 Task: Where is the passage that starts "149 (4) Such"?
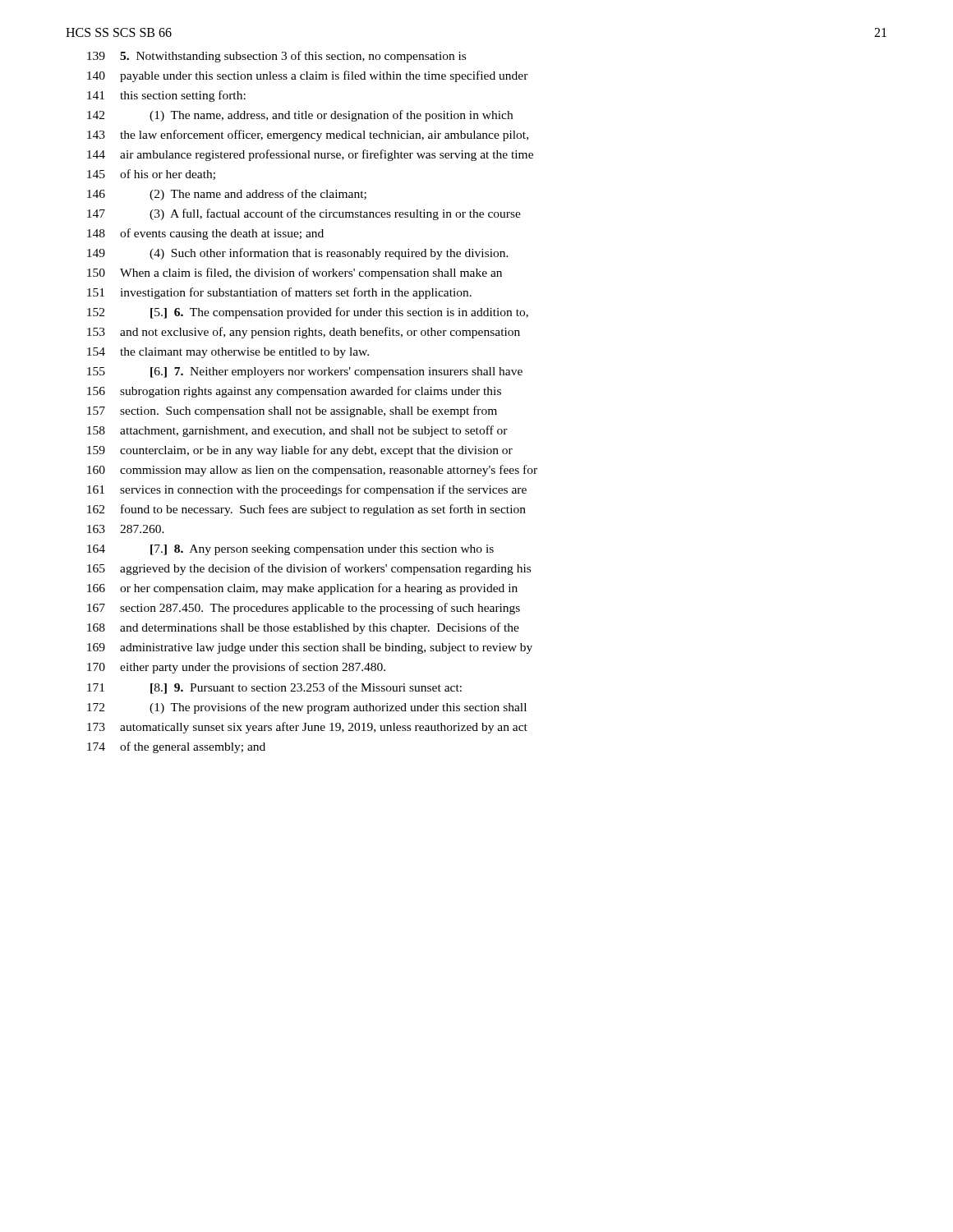click(x=476, y=253)
